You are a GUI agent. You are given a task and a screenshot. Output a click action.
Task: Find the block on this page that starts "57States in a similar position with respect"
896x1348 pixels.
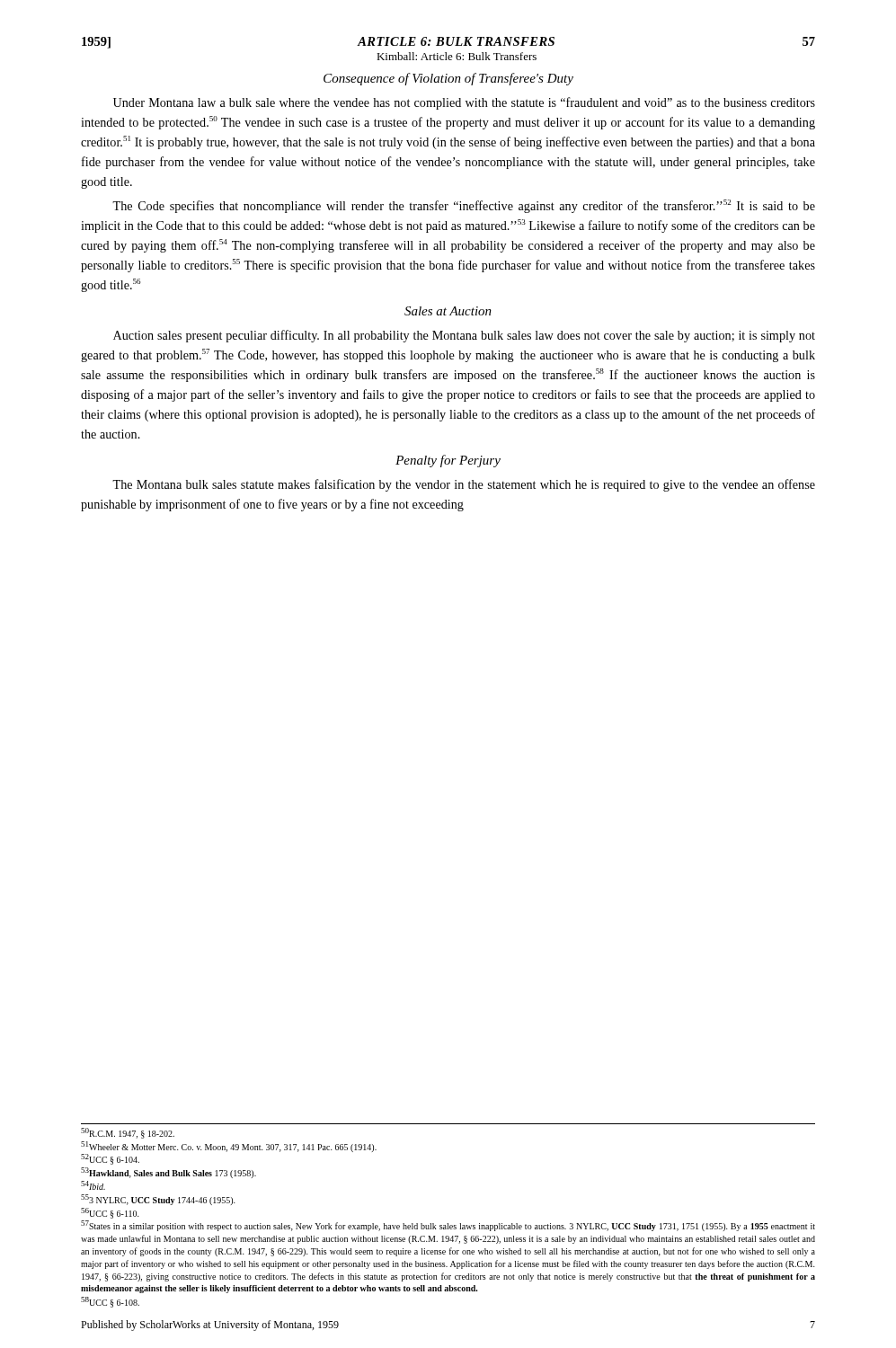point(448,1257)
